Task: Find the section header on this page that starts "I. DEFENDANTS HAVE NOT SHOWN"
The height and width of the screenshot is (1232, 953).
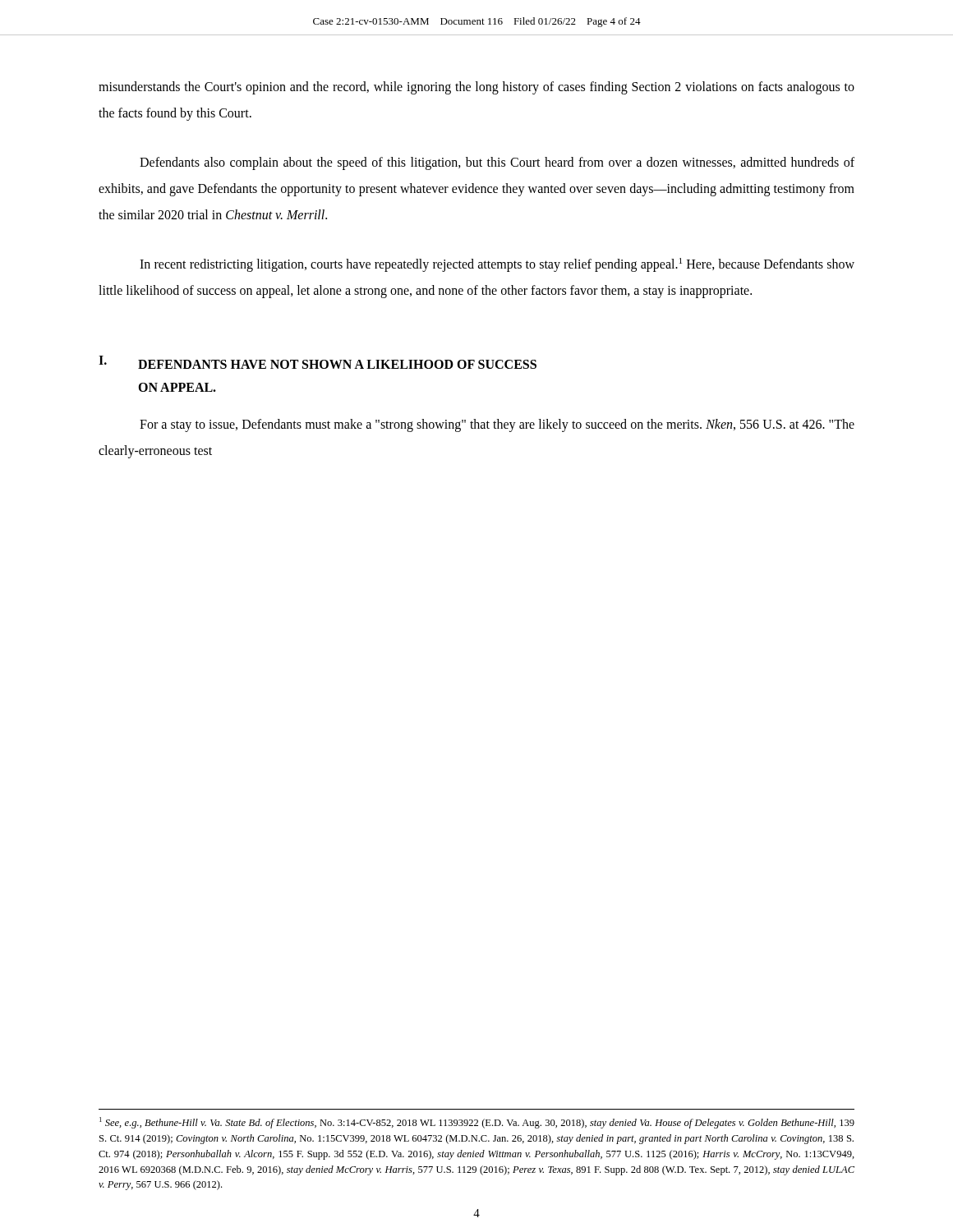Action: (318, 376)
